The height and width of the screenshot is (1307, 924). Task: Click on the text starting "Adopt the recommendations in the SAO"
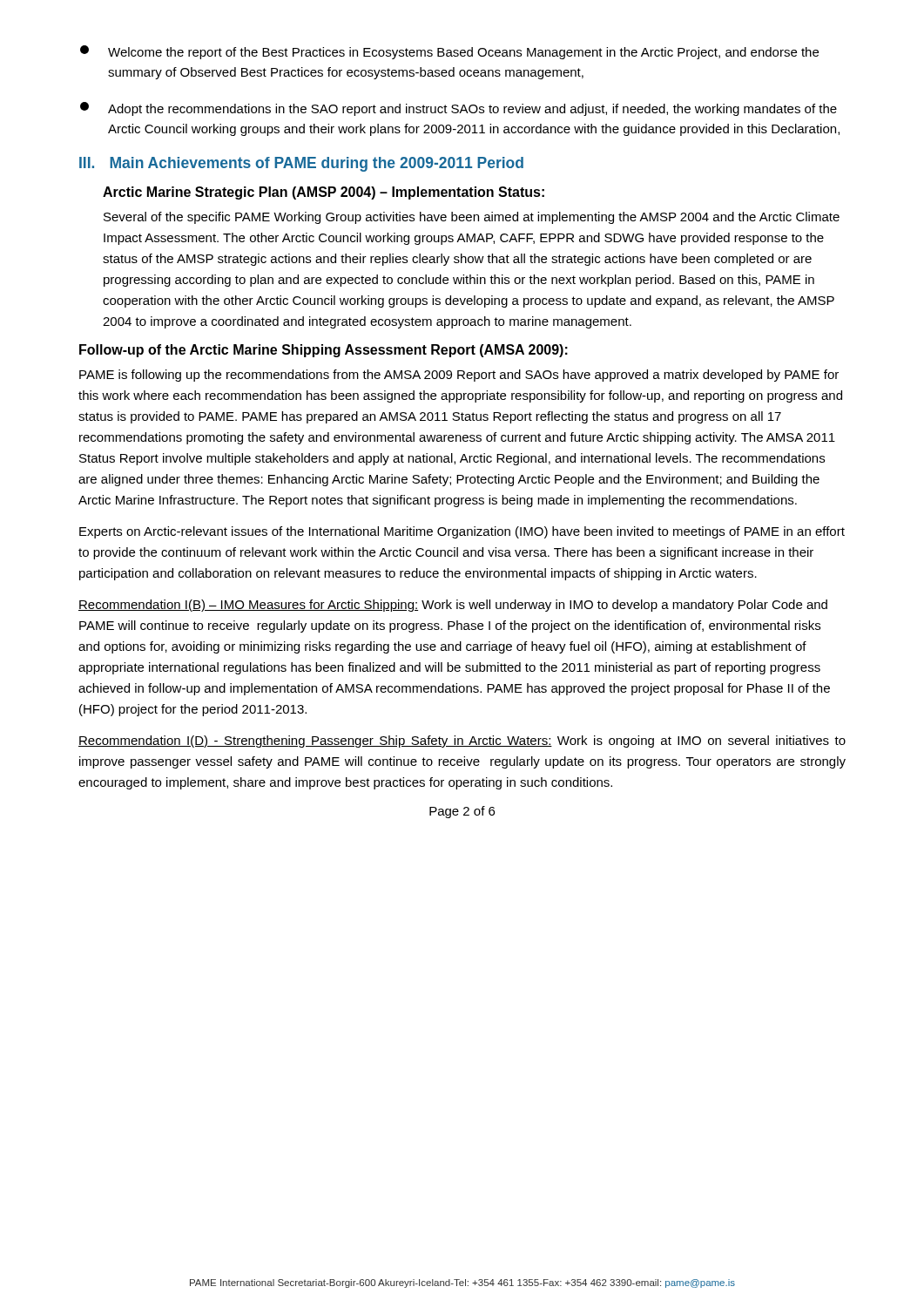click(462, 118)
